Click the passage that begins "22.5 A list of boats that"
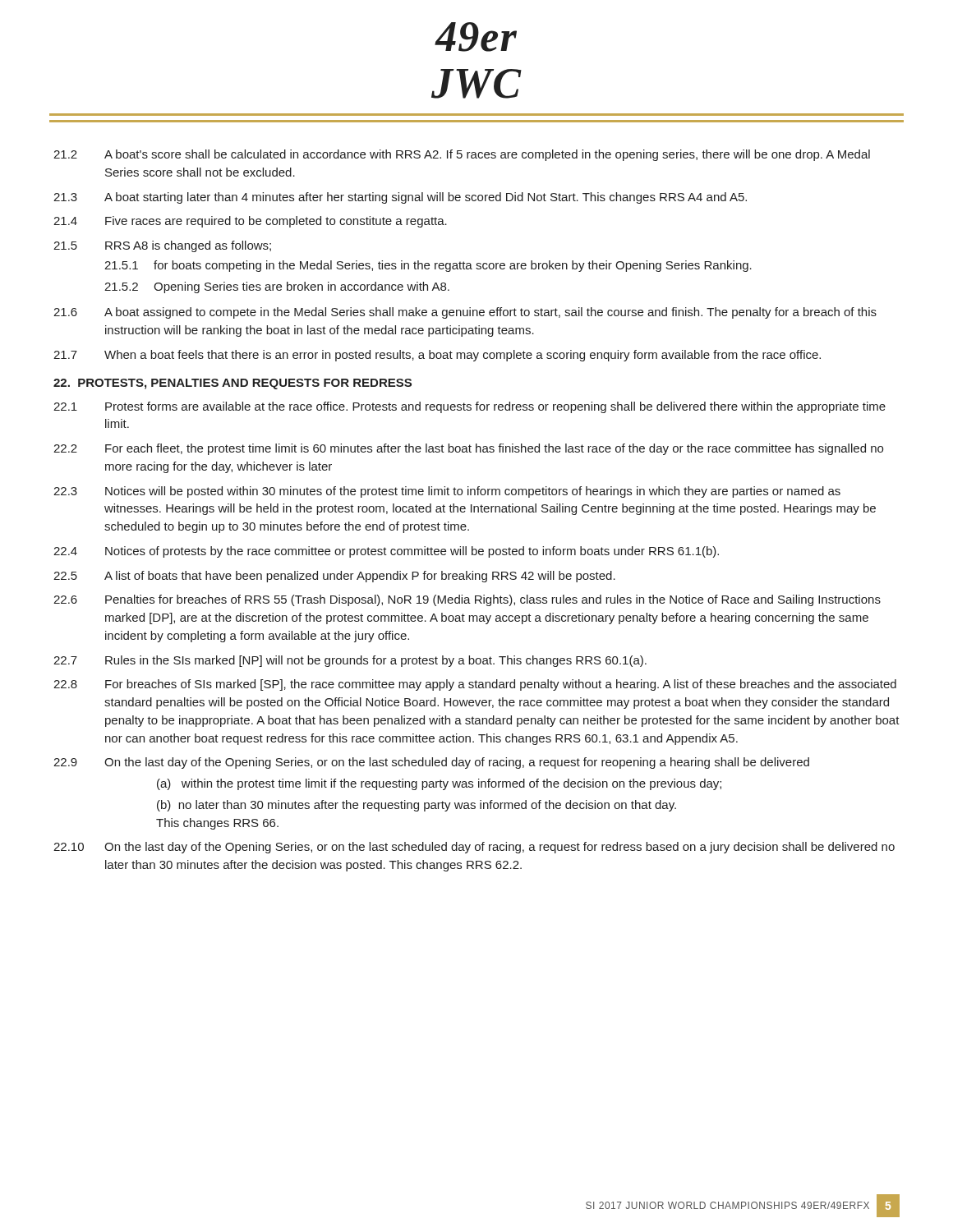Viewport: 953px width, 1232px height. coord(476,575)
